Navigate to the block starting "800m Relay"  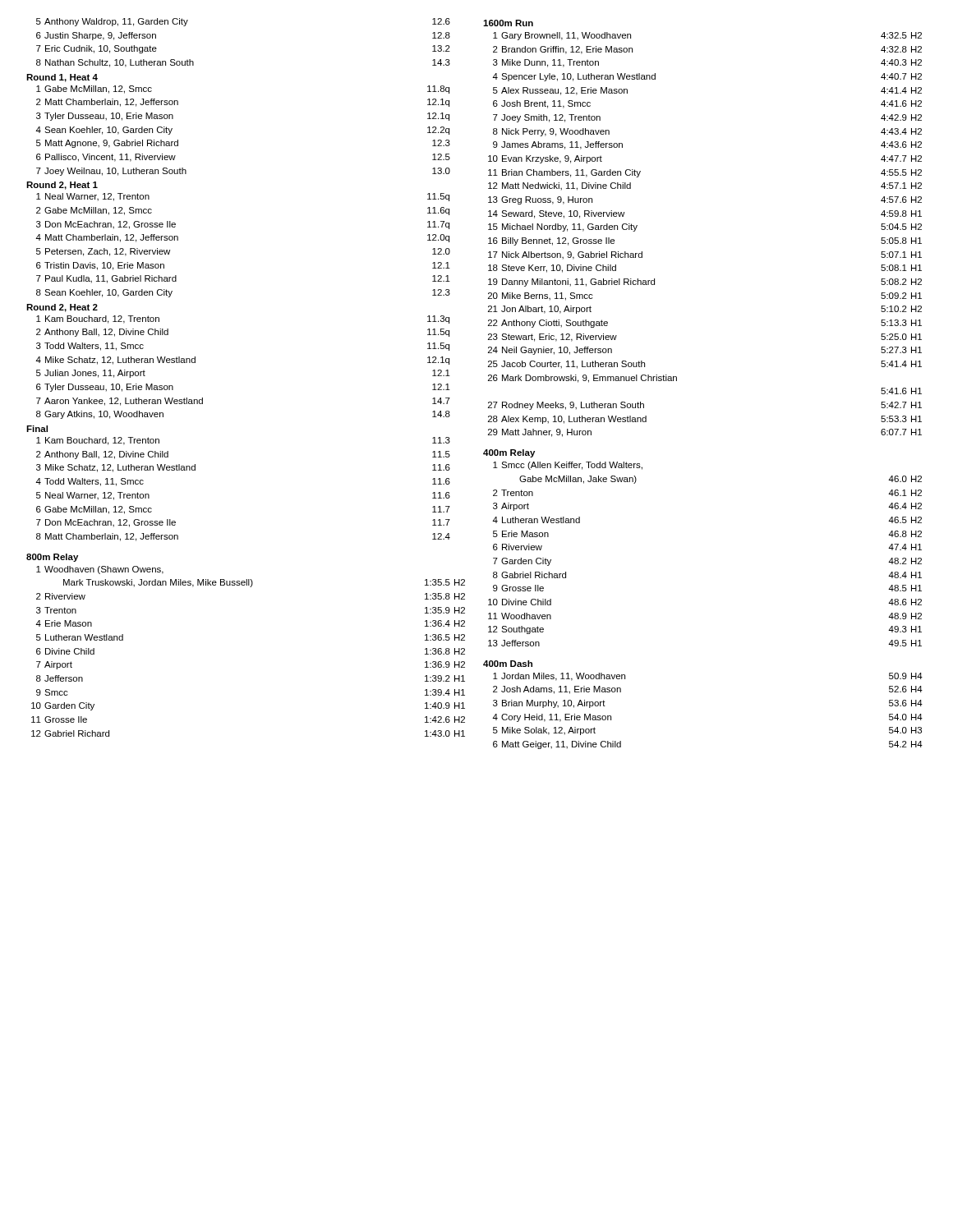(x=52, y=556)
